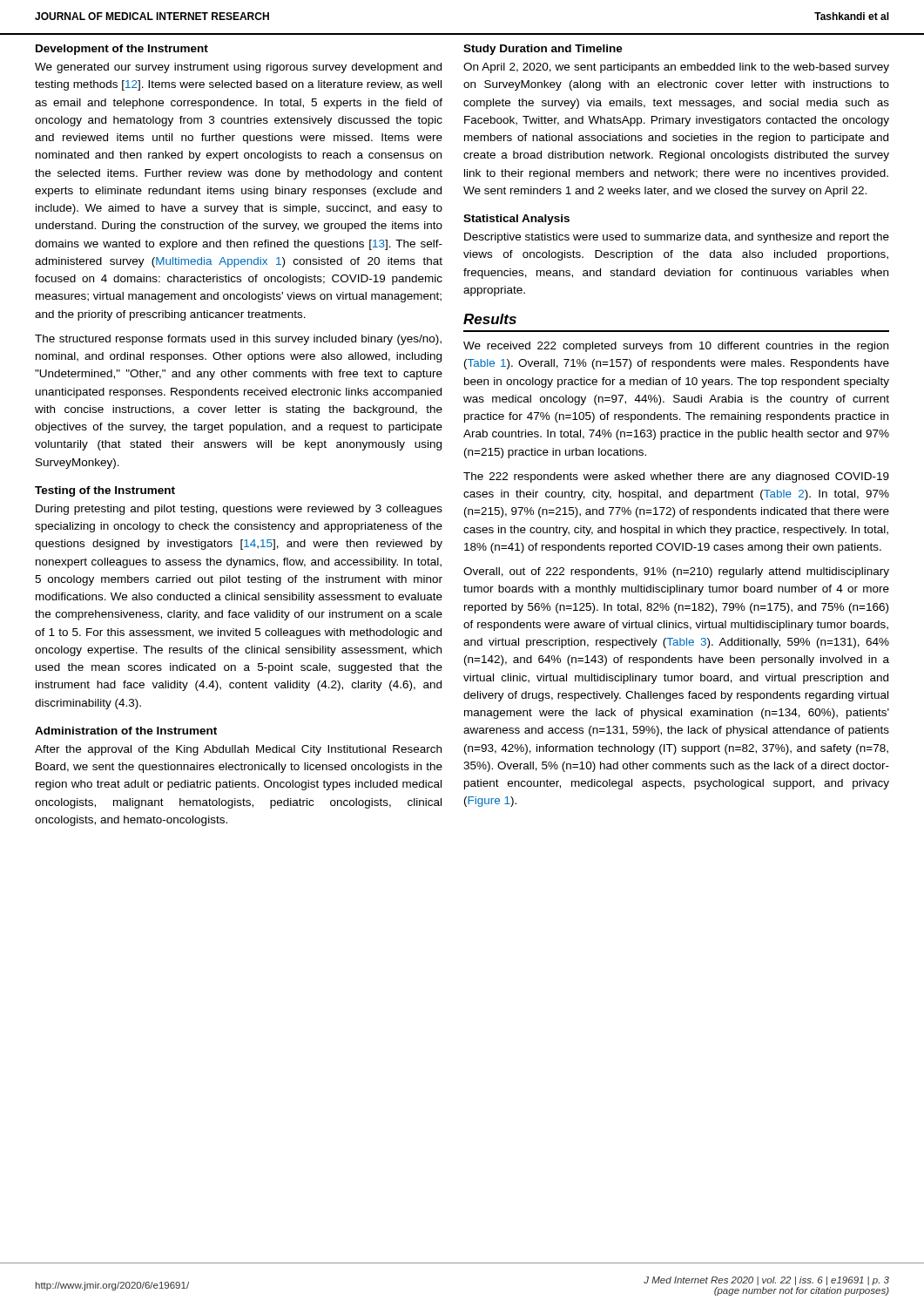Image resolution: width=924 pixels, height=1307 pixels.
Task: Locate the section header that says "Study Duration and Timeline"
Action: tap(543, 48)
